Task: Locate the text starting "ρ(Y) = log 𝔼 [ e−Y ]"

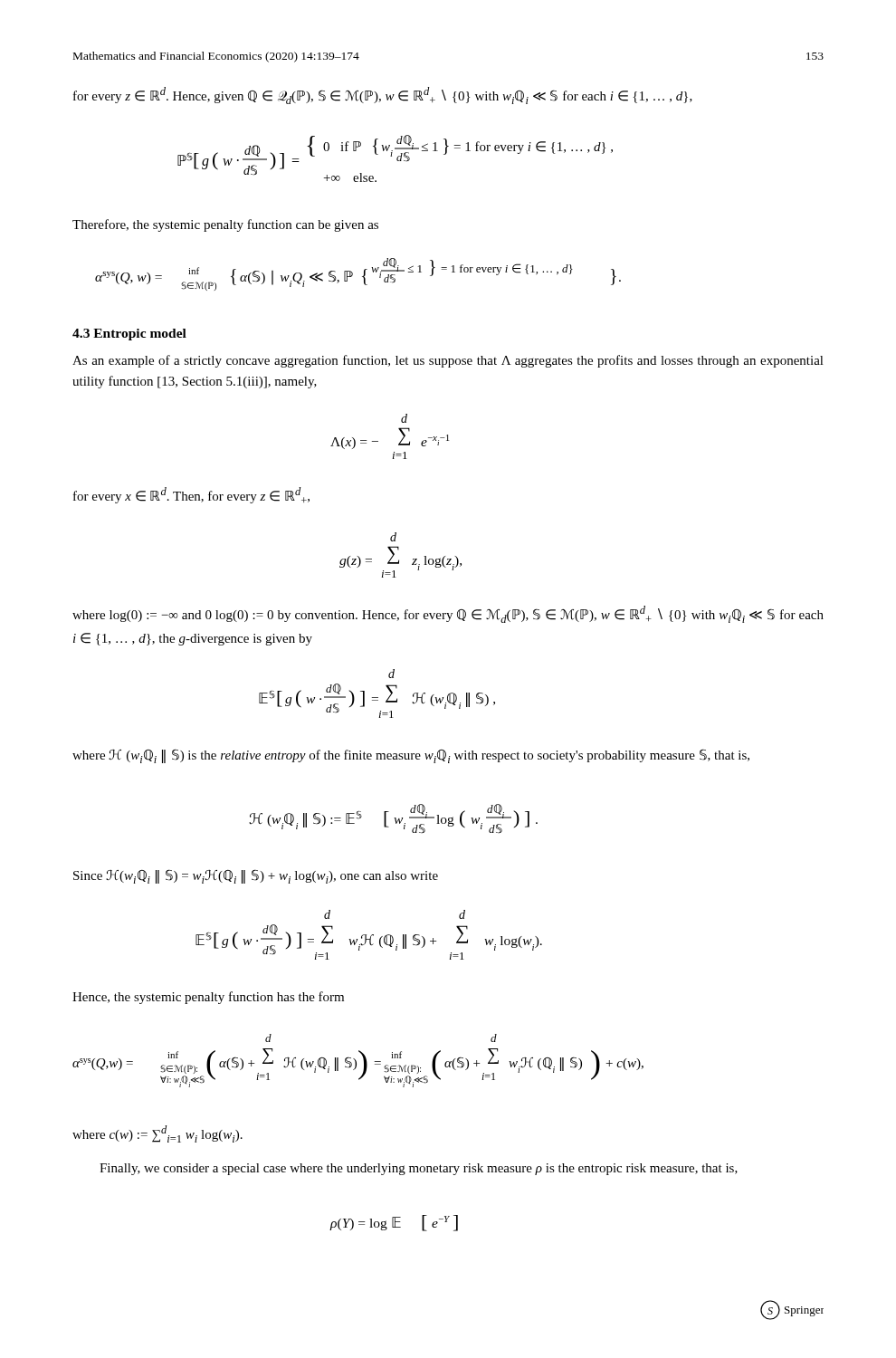Action: click(x=448, y=1221)
